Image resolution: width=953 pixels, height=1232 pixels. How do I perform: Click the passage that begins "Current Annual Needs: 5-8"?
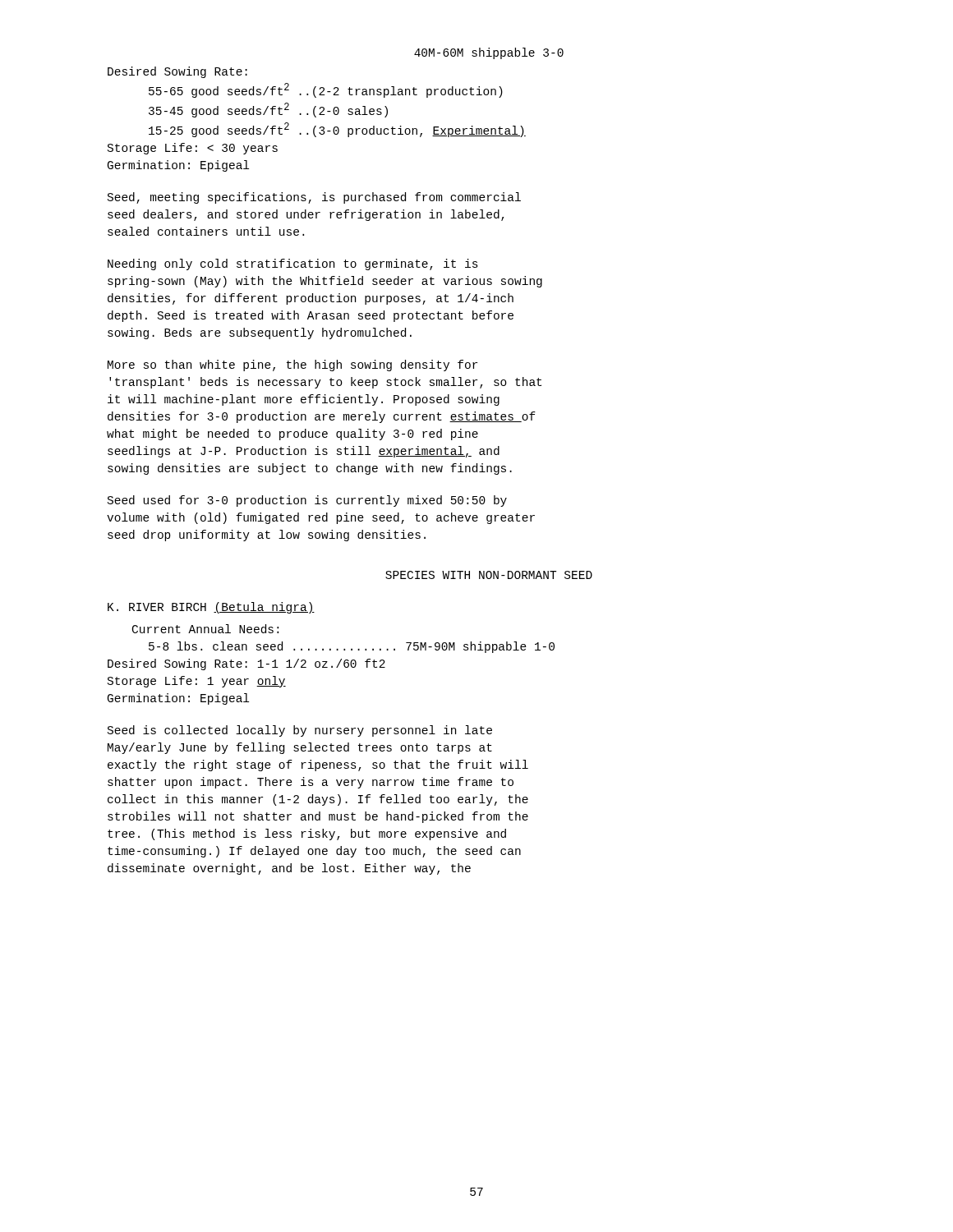pyautogui.click(x=331, y=664)
